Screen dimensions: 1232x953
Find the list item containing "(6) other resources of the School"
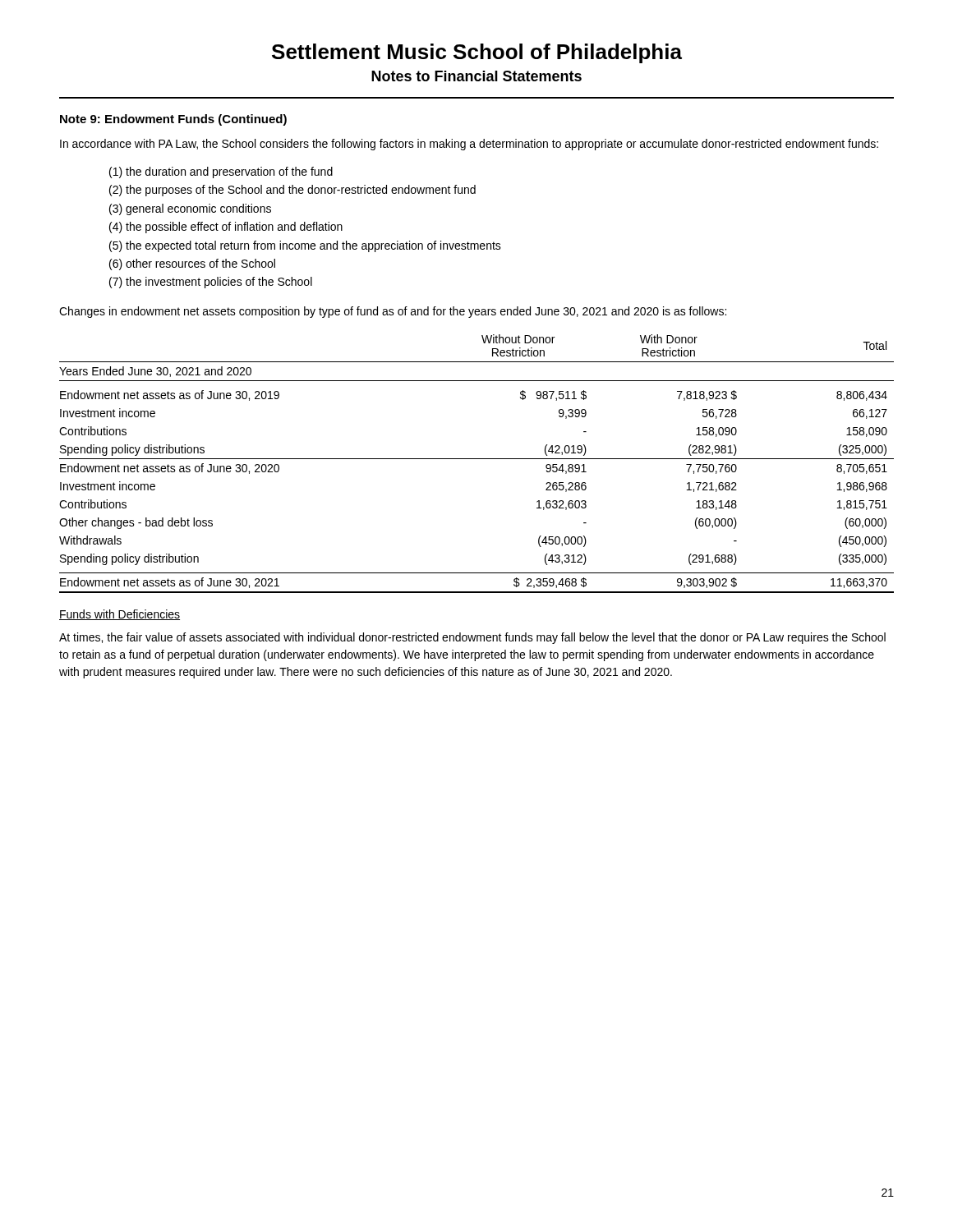[x=192, y=264]
